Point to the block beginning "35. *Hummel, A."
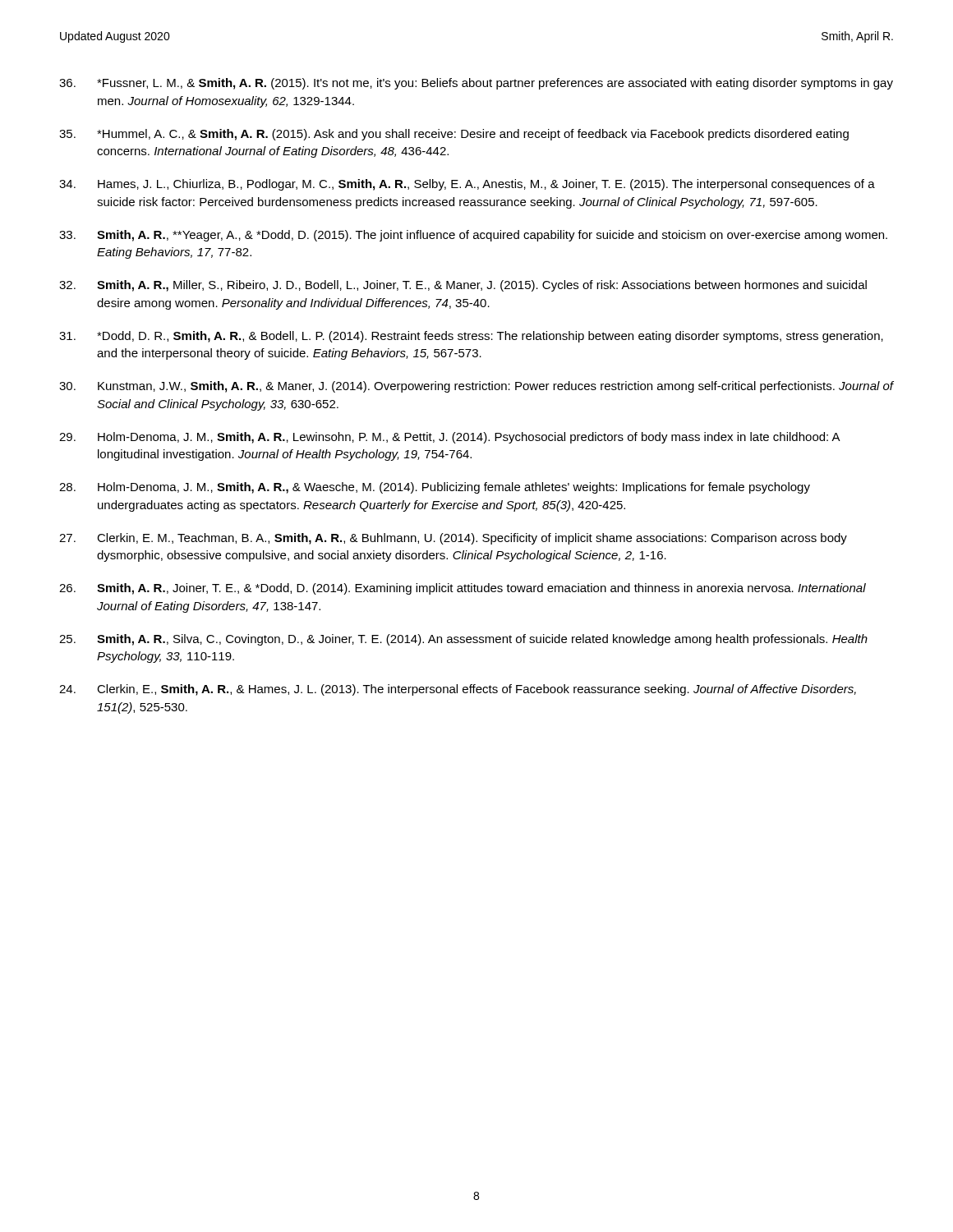Viewport: 953px width, 1232px height. point(476,142)
